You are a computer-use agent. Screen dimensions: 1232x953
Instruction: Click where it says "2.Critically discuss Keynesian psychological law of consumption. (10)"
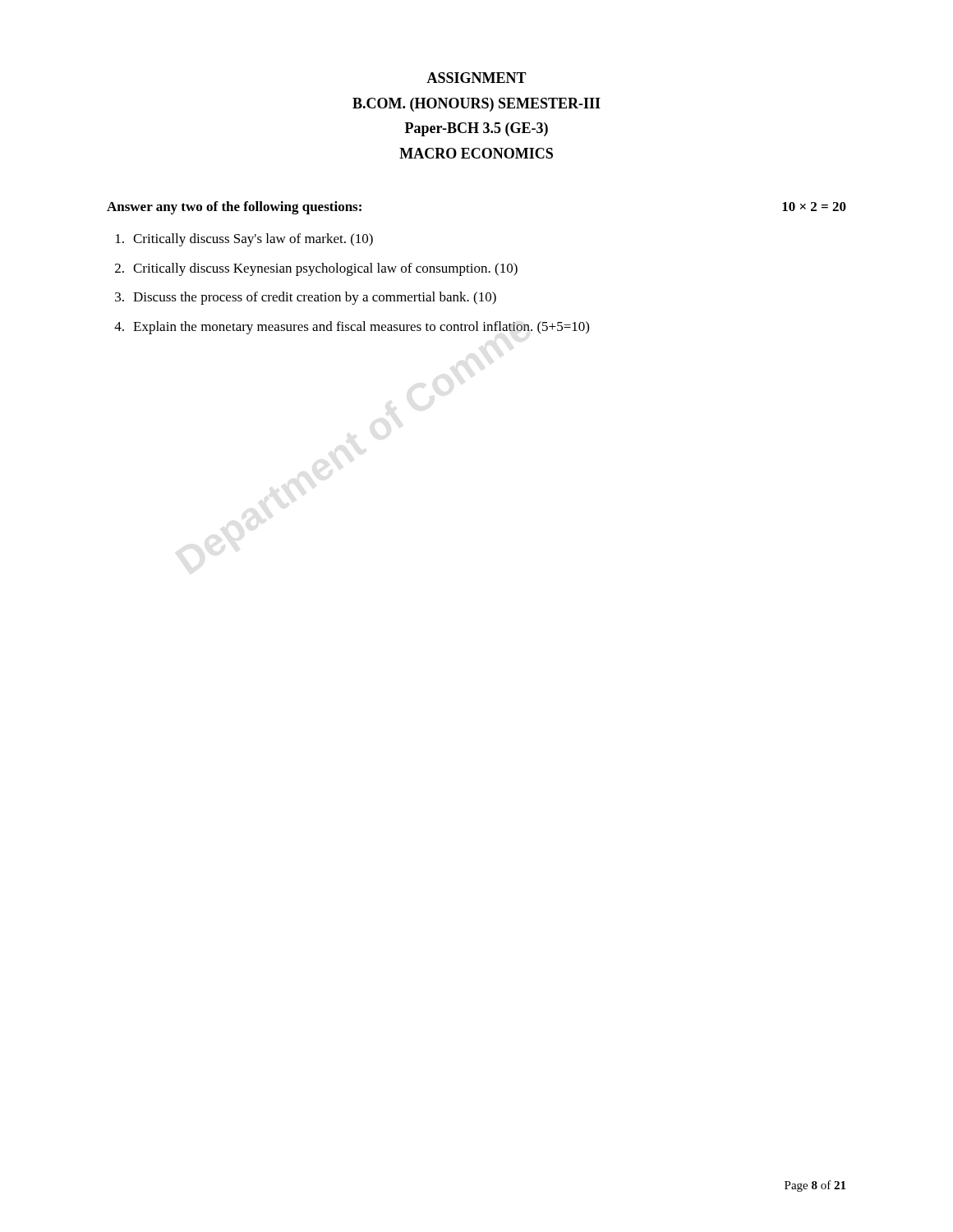312,268
